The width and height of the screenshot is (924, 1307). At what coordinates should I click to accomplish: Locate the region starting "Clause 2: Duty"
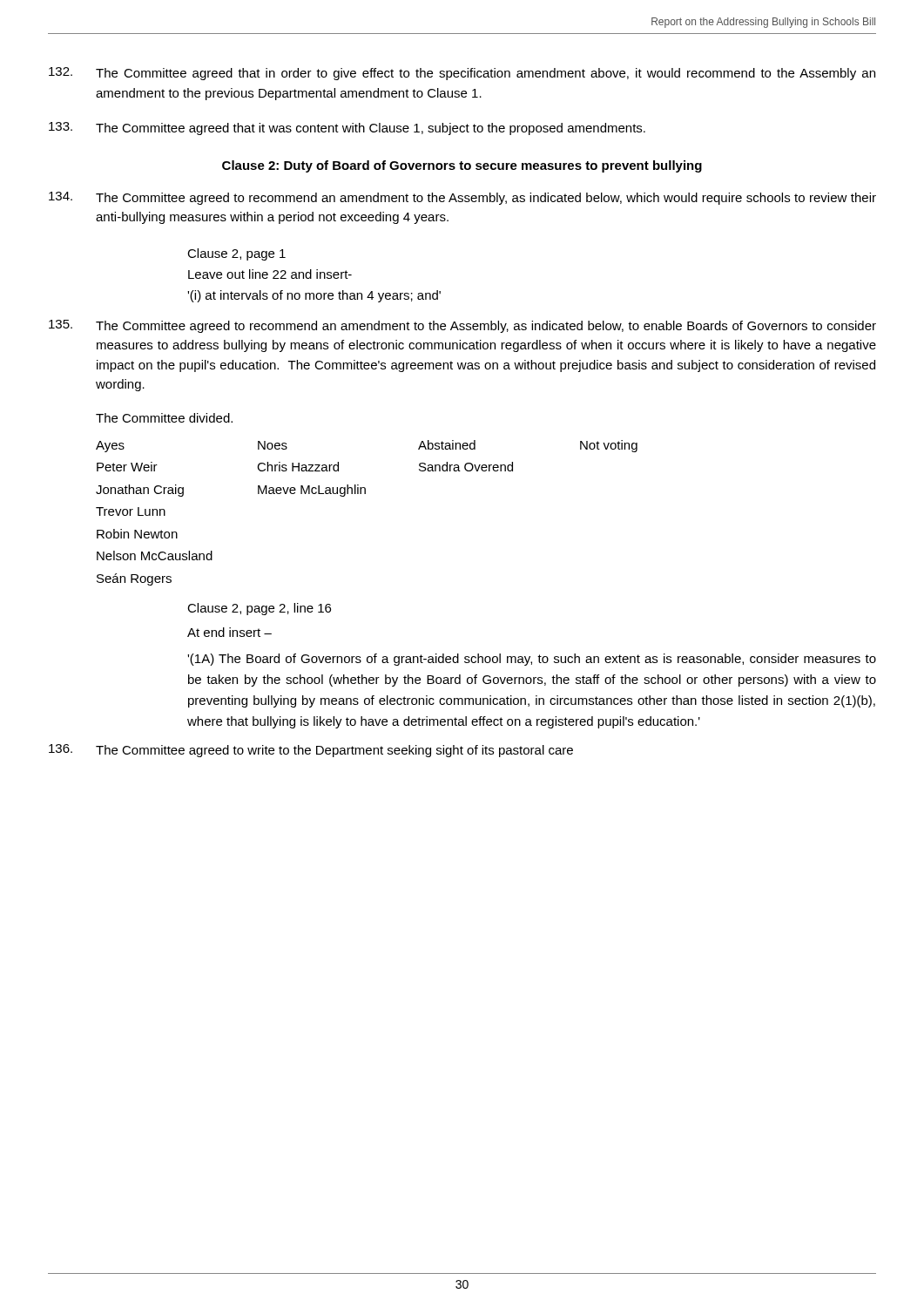pyautogui.click(x=462, y=165)
